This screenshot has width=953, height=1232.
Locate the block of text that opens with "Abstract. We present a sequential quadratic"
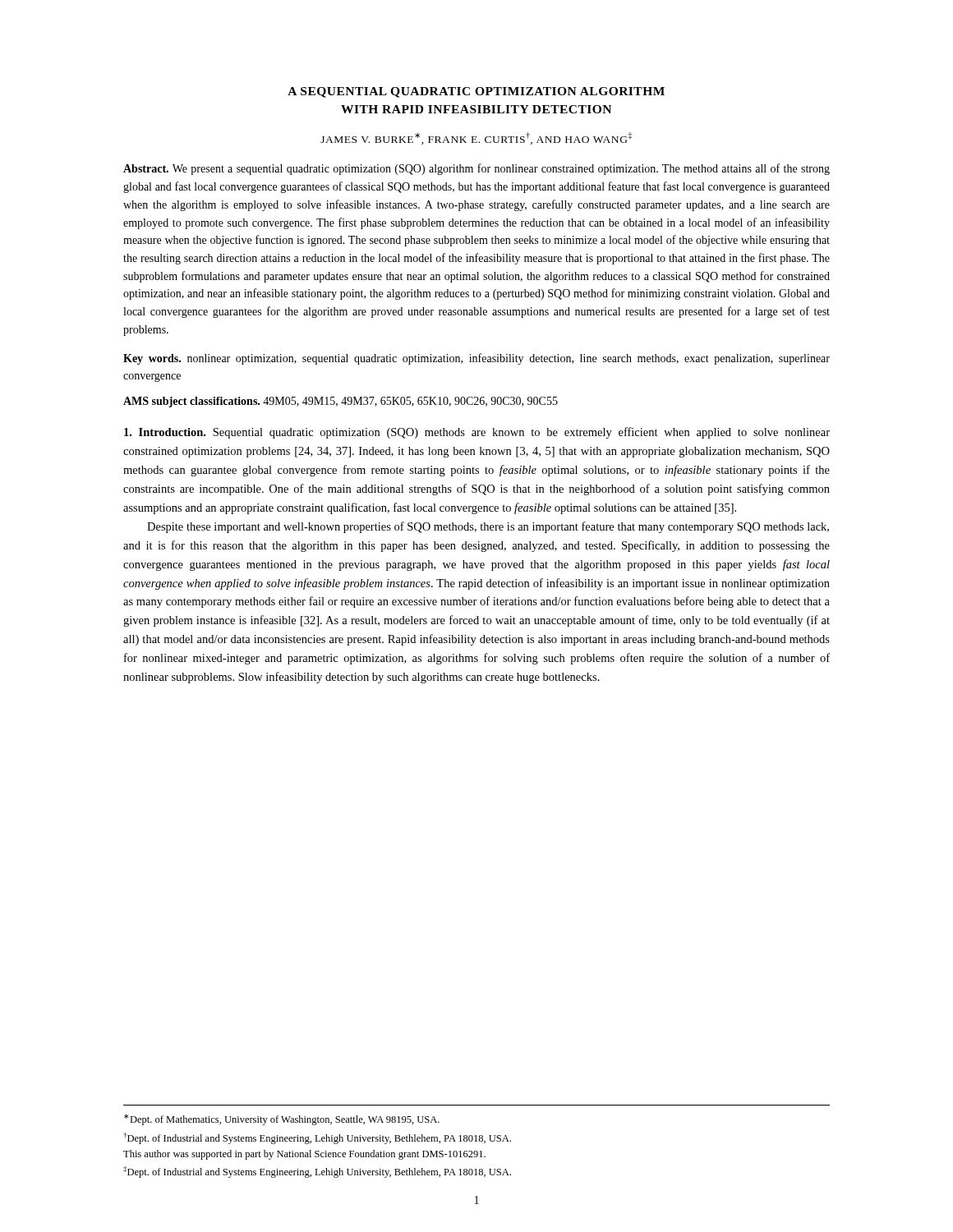coord(476,249)
